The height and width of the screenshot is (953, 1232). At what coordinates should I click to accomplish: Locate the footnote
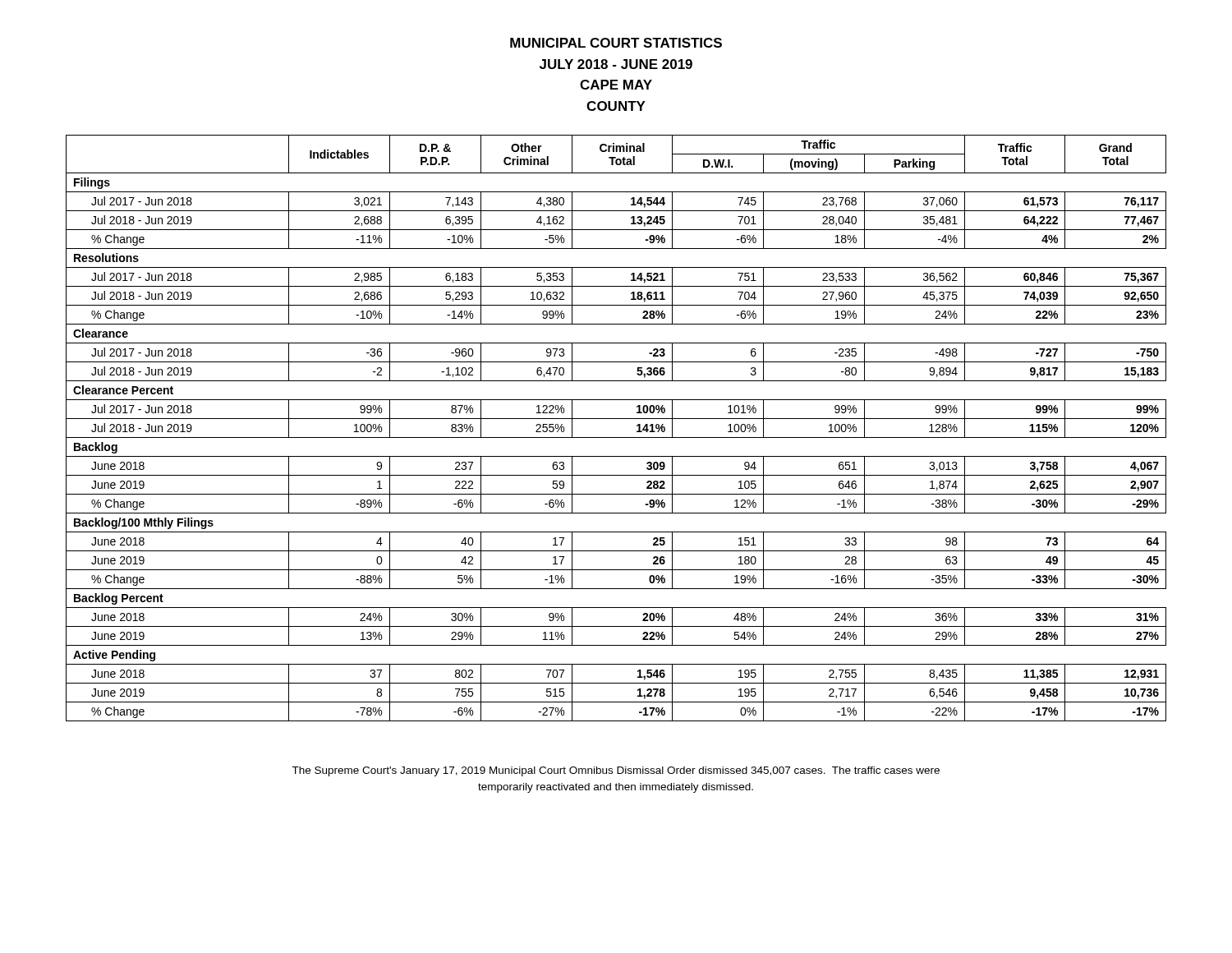(616, 779)
